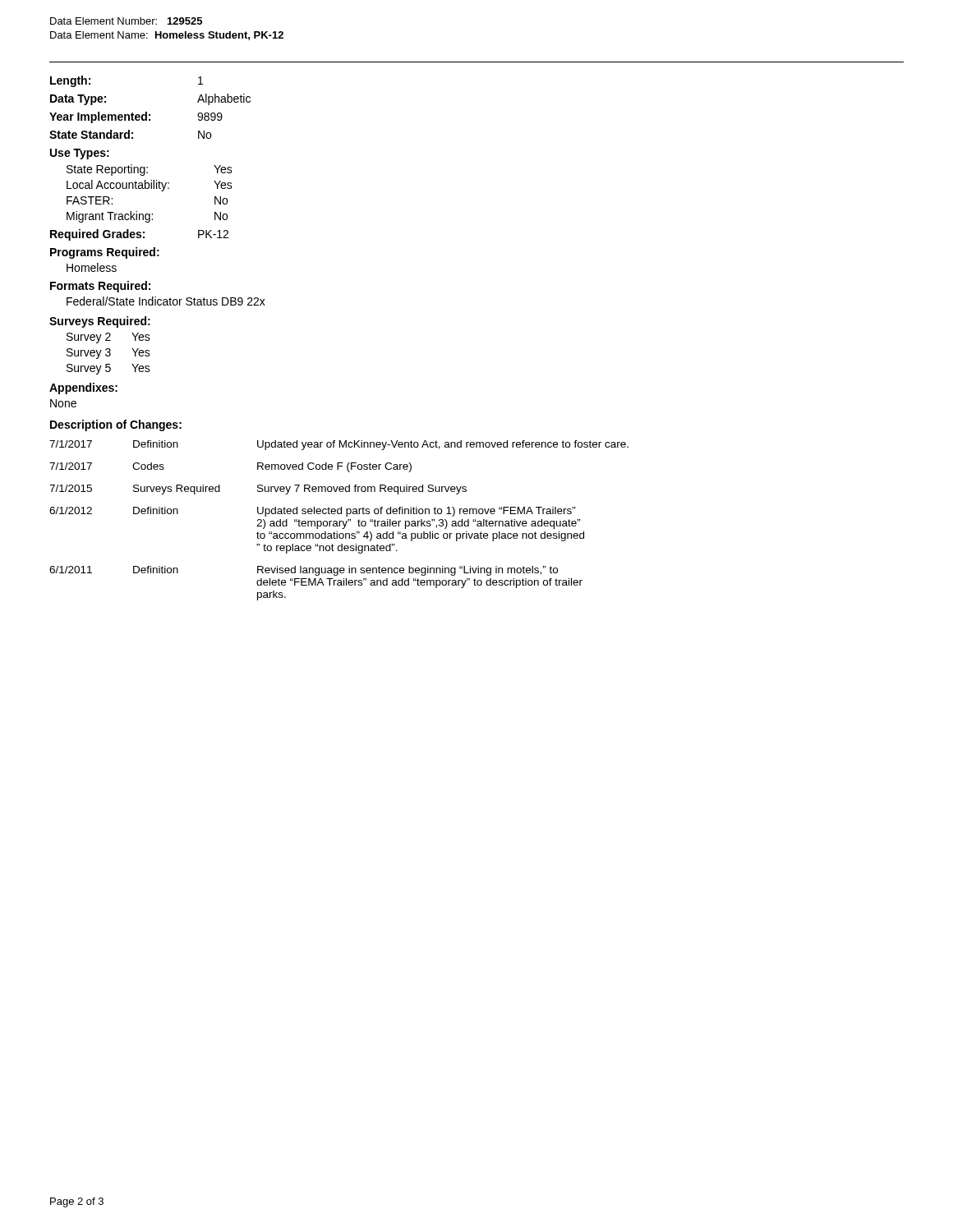Where does it say "Formats Required:"?
Screen dimensions: 1232x953
(100, 286)
